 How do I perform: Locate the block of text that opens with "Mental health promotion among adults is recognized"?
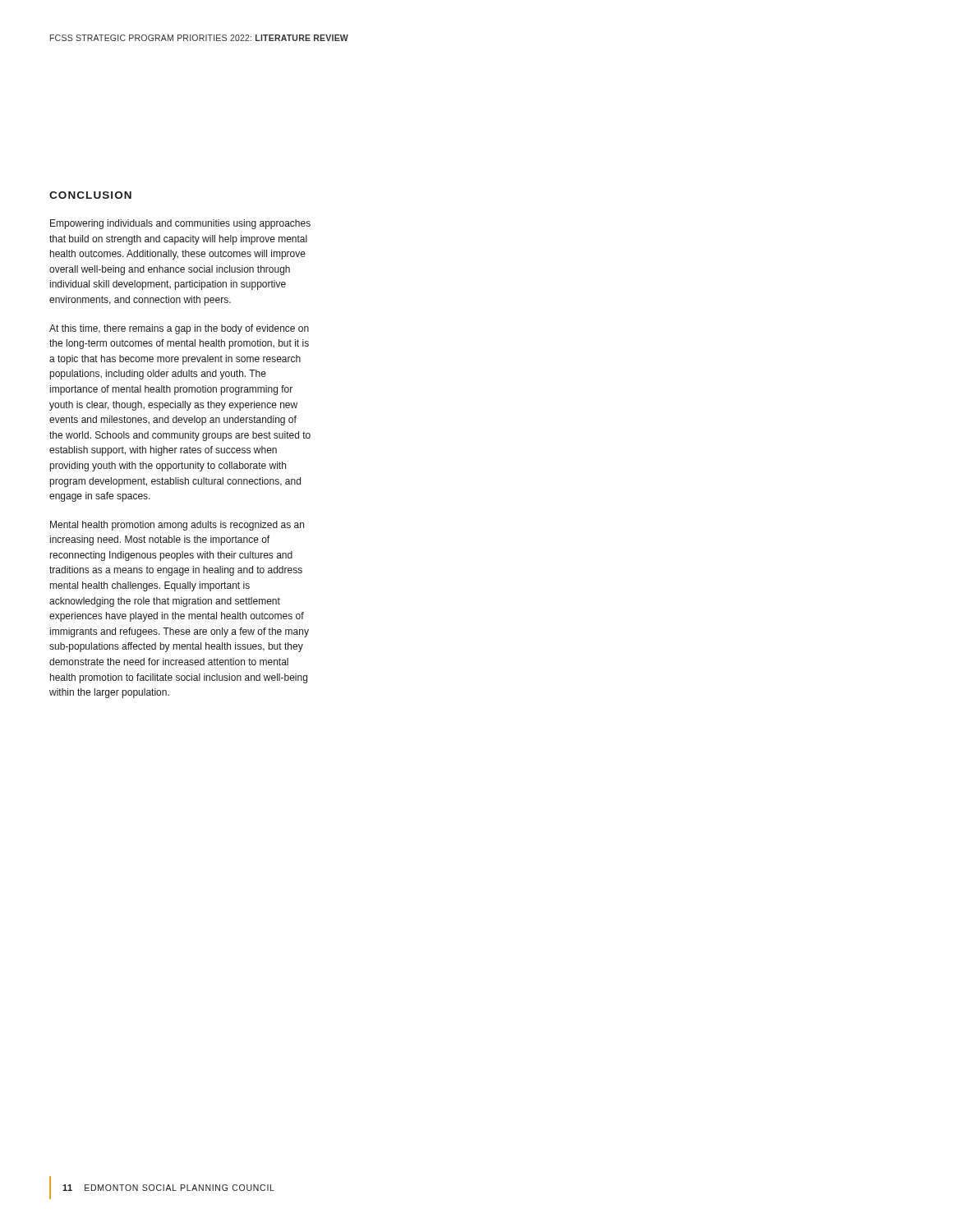[179, 609]
